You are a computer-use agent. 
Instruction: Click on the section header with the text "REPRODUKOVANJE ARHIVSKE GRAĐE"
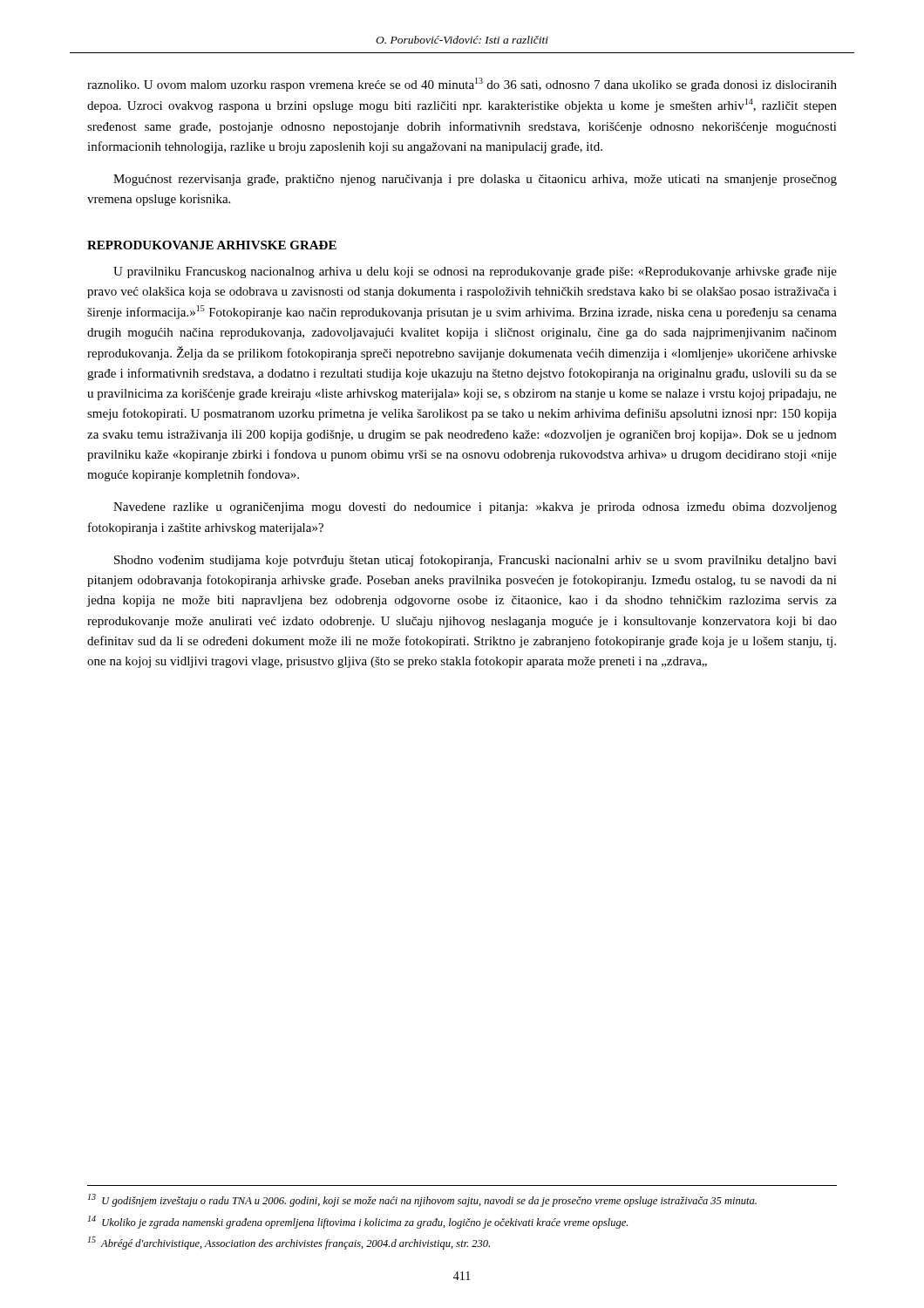point(212,245)
